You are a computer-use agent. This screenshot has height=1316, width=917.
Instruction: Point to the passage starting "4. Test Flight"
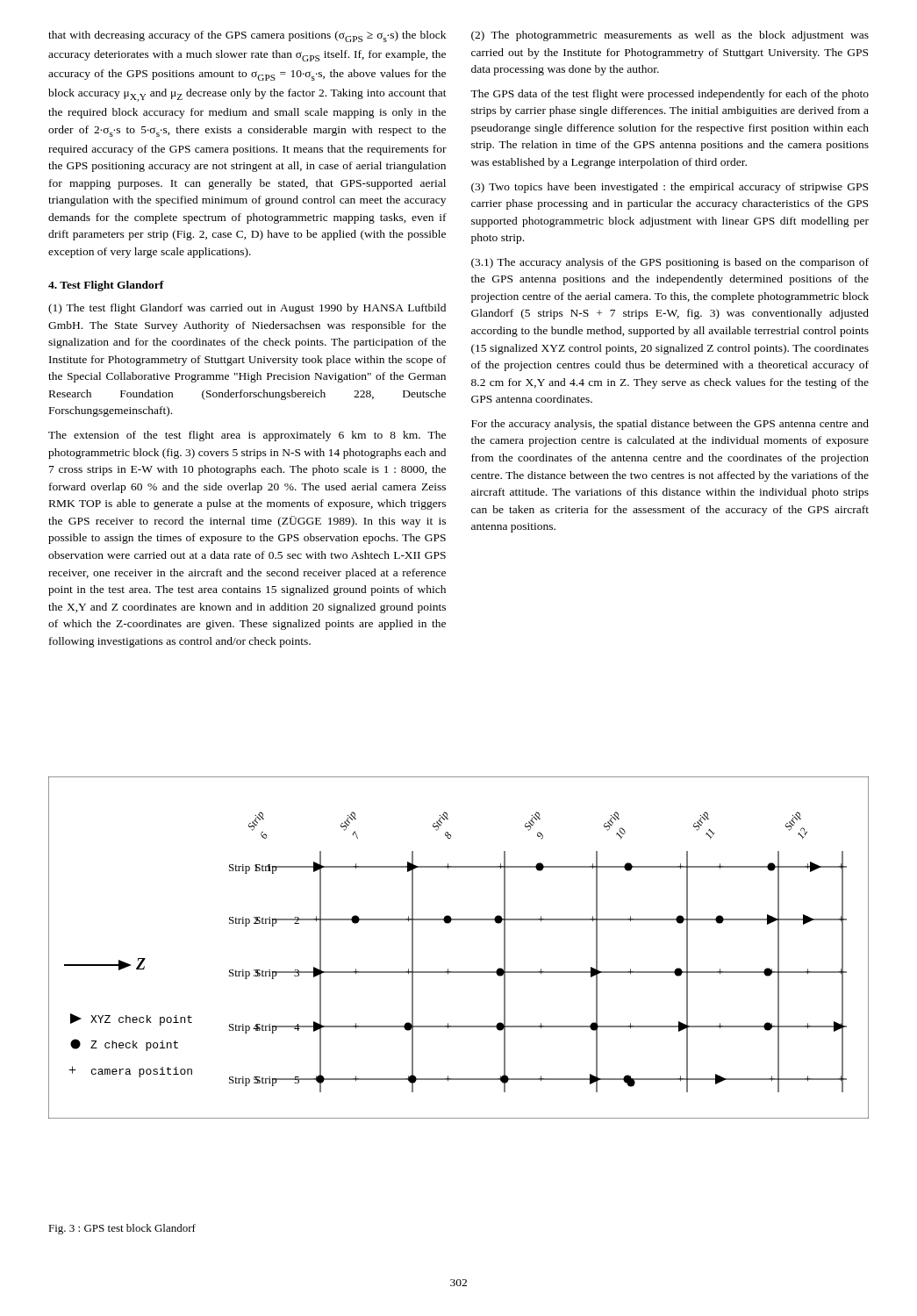click(106, 284)
